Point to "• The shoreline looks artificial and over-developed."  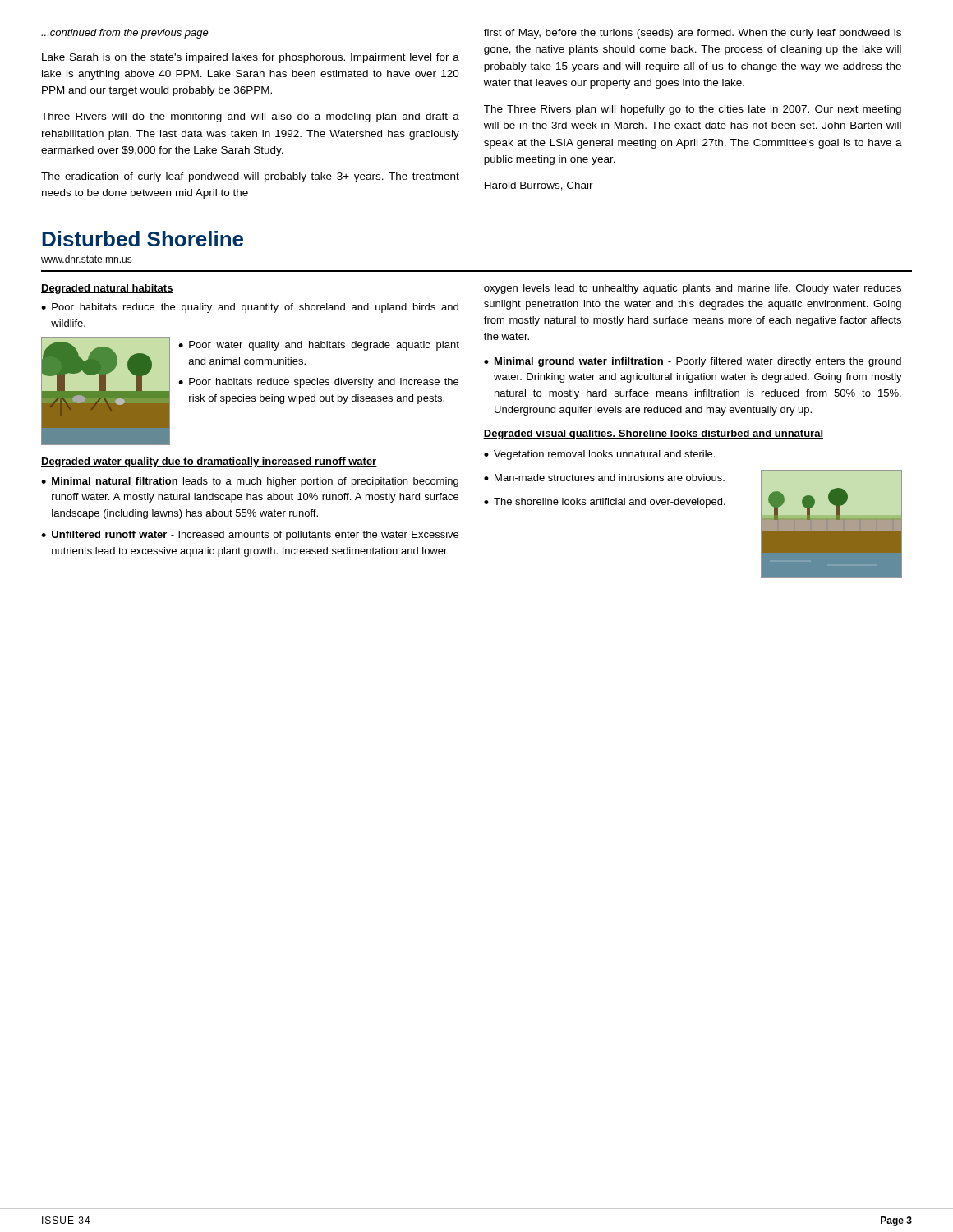coord(618,504)
